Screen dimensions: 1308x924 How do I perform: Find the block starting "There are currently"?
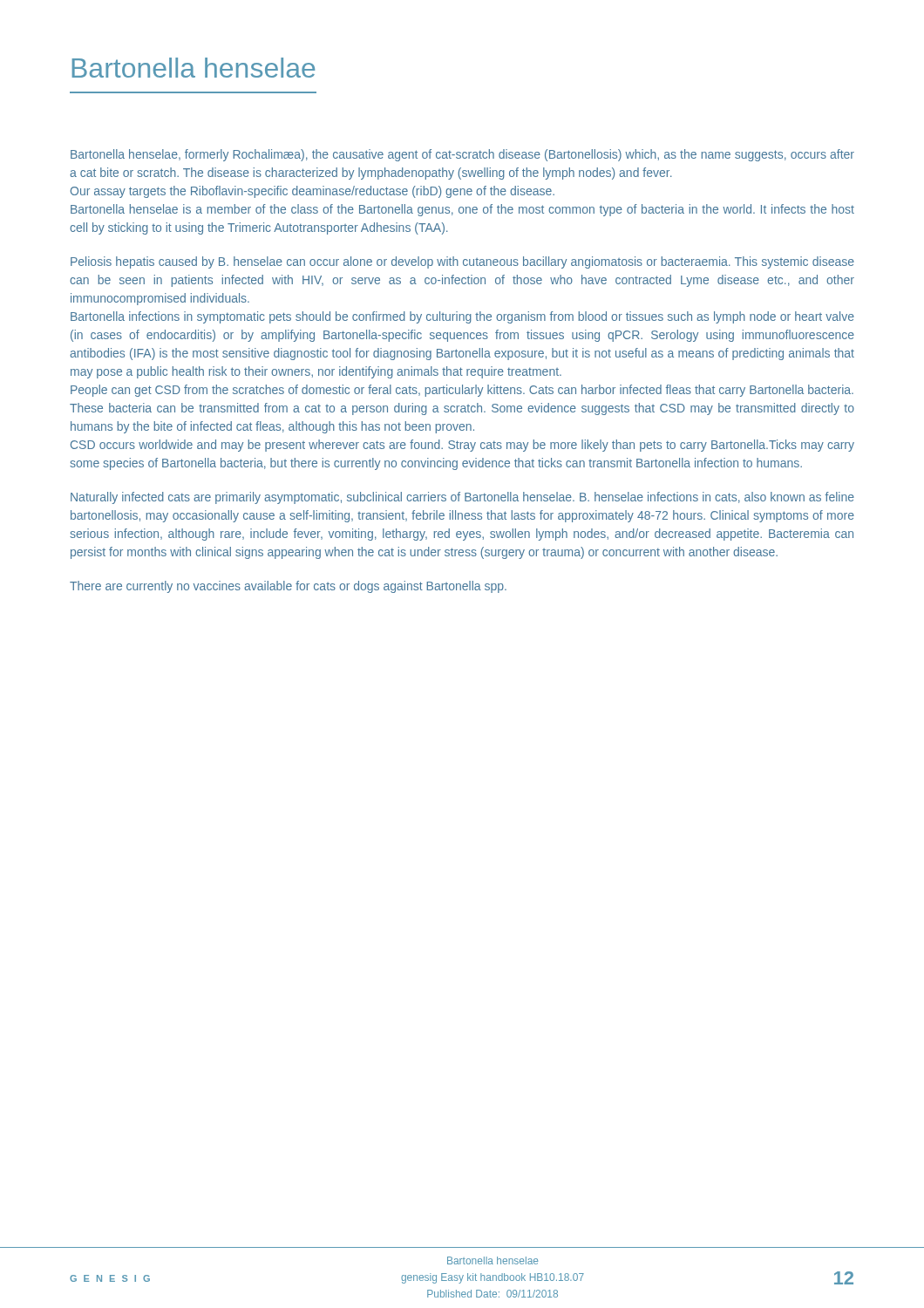[289, 586]
